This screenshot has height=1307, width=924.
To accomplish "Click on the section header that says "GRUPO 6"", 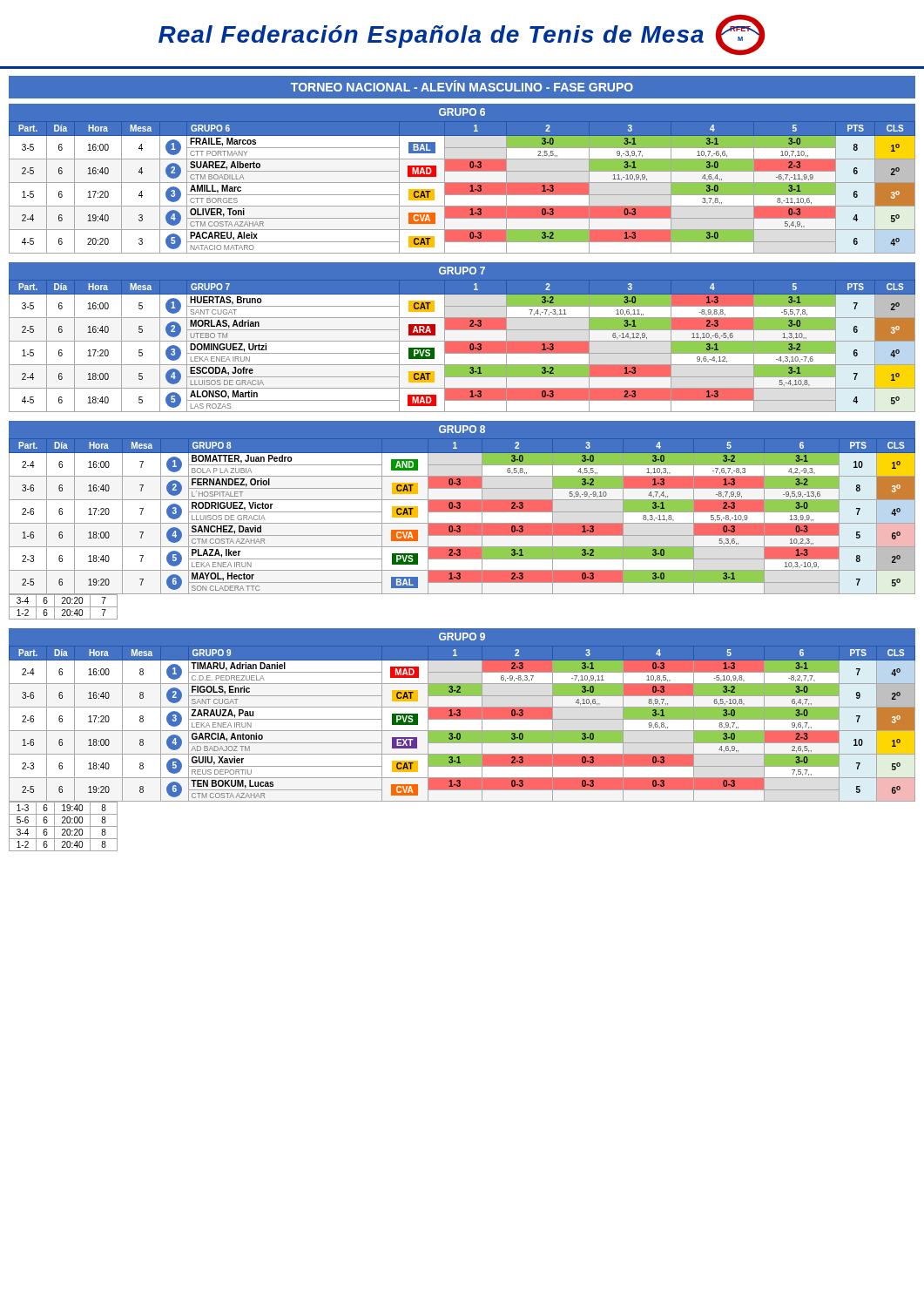I will [462, 112].
